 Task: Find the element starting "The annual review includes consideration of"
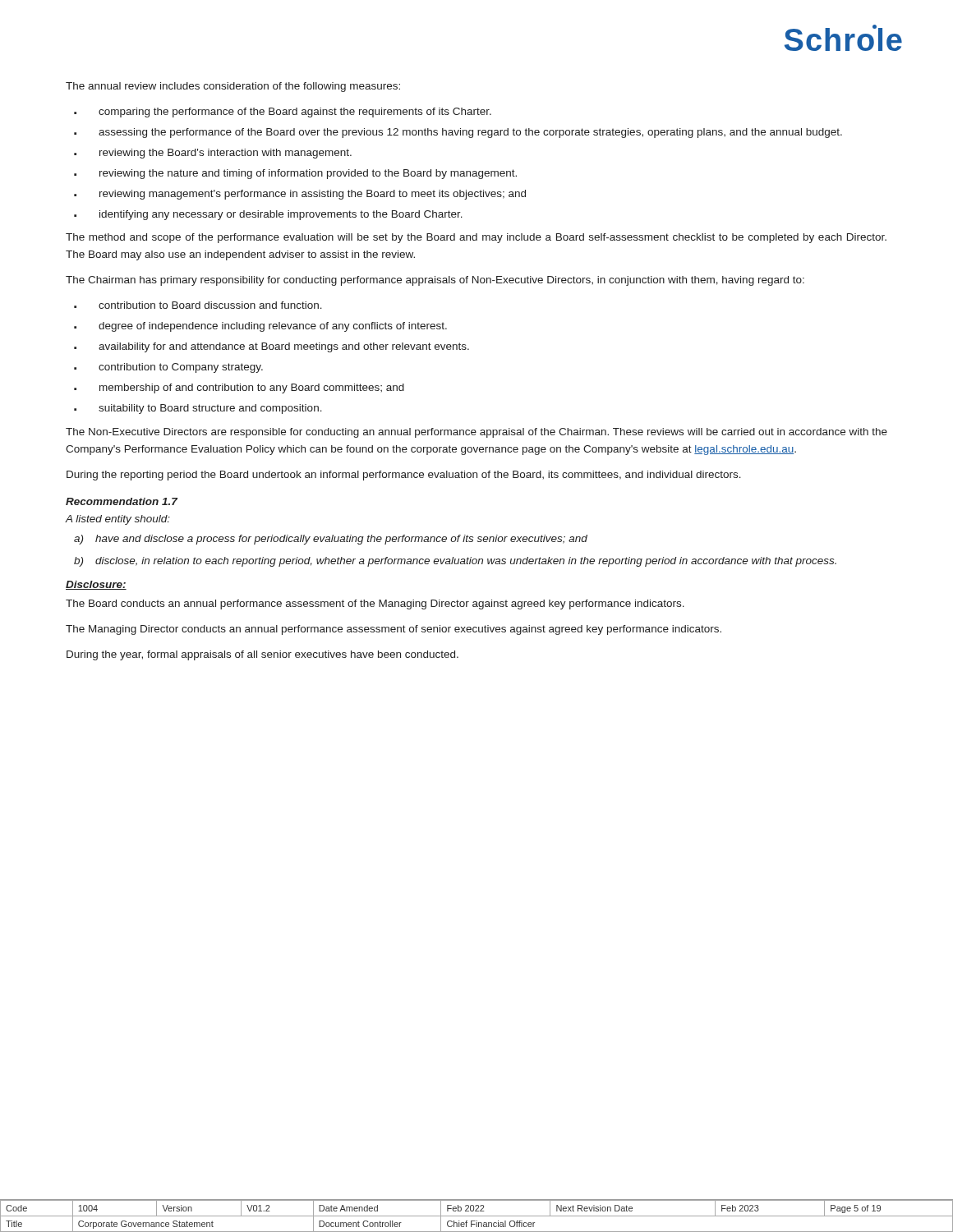pos(233,86)
